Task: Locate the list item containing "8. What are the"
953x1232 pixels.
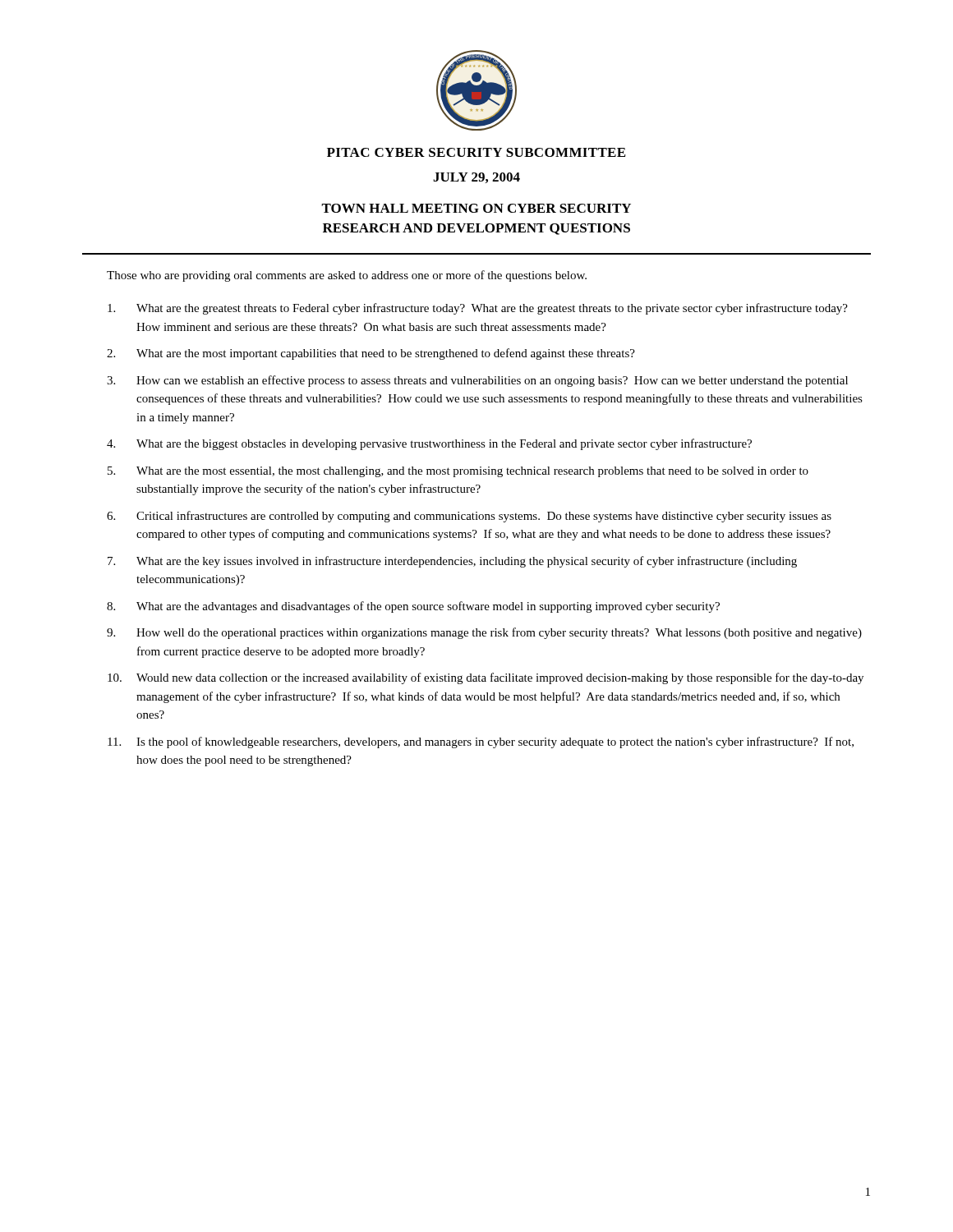Action: 489,606
